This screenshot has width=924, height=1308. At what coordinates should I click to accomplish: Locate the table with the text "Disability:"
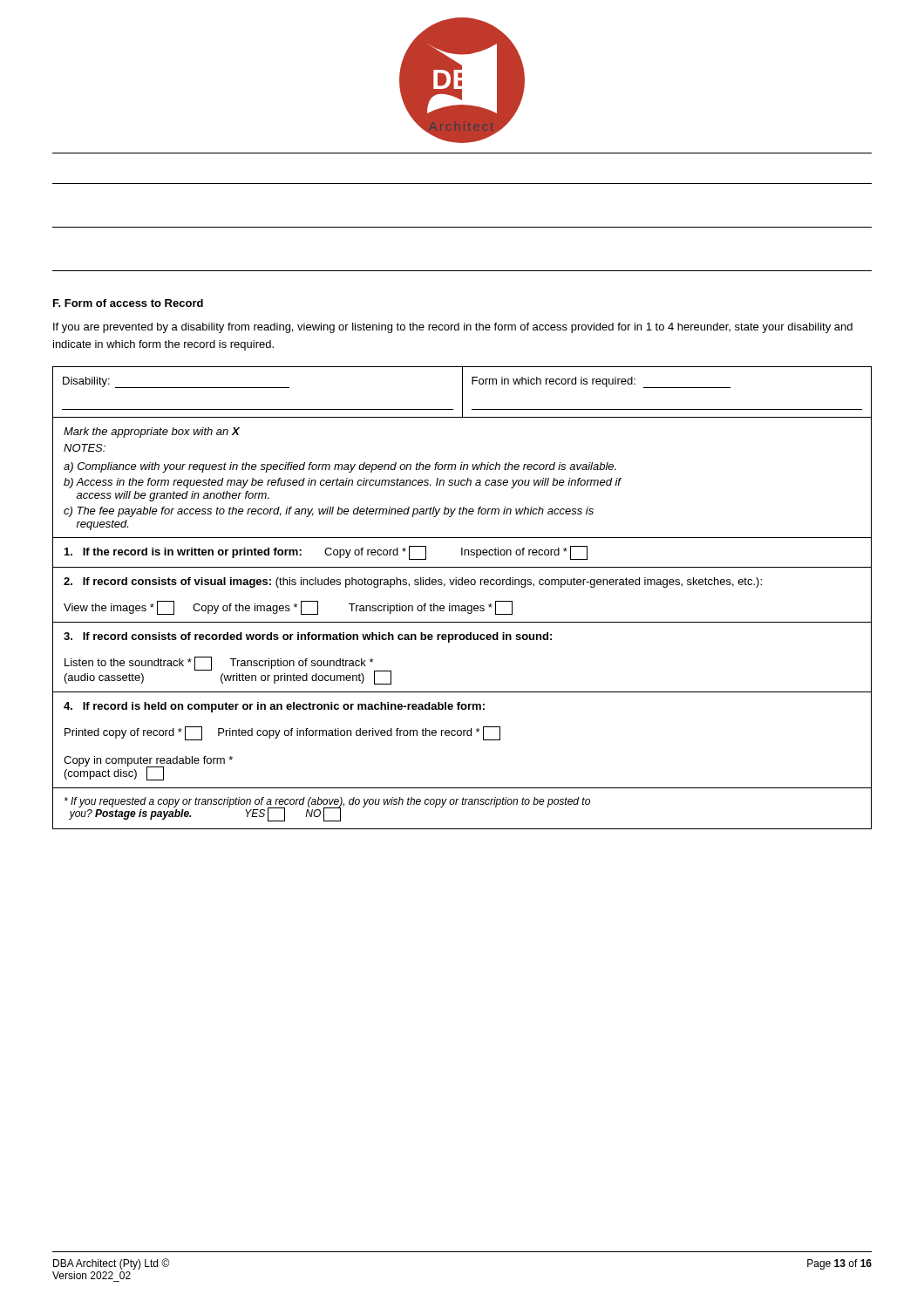462,598
